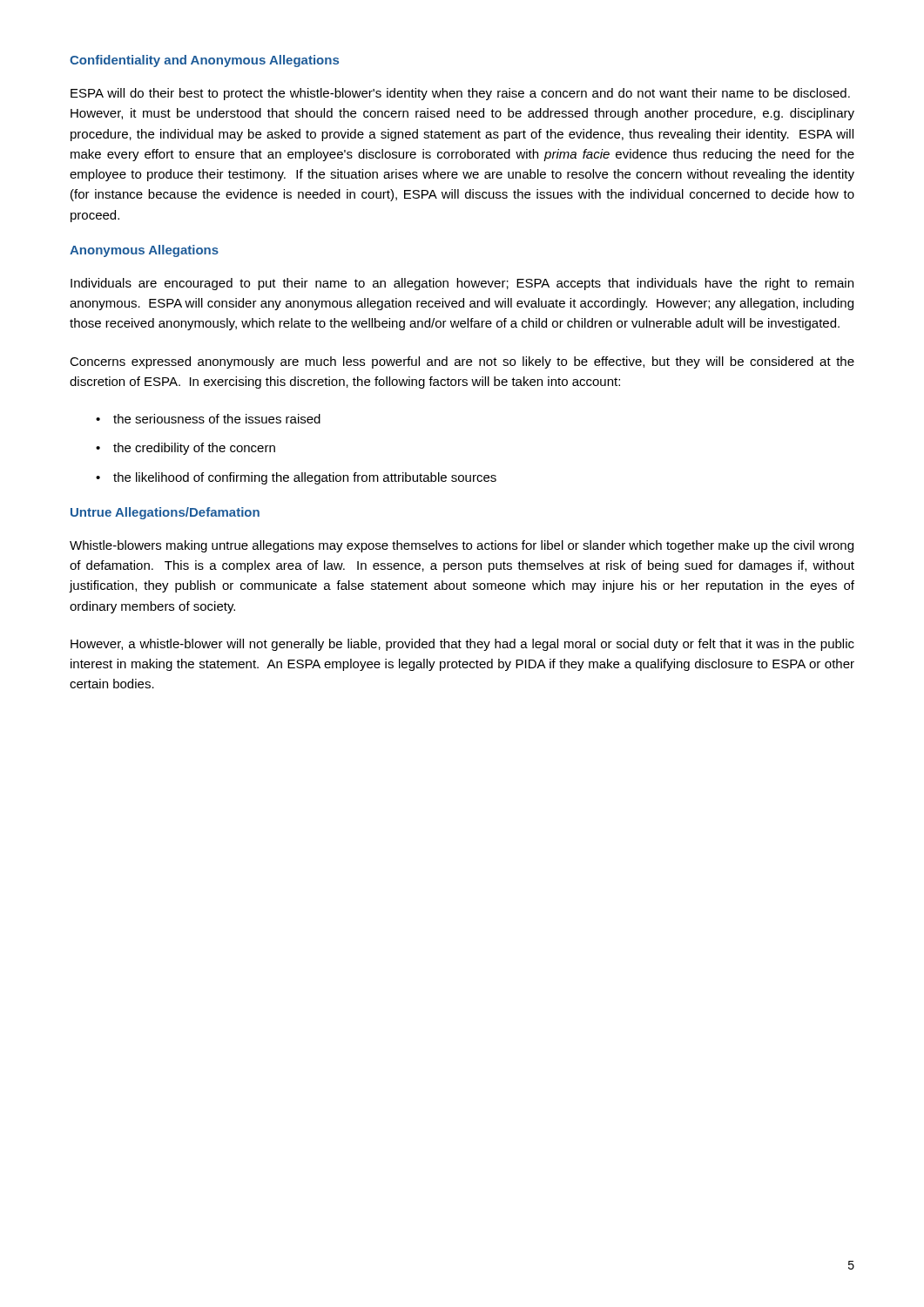The height and width of the screenshot is (1307, 924).
Task: Find the block on this page that starts "ESPA will do their"
Action: [462, 154]
